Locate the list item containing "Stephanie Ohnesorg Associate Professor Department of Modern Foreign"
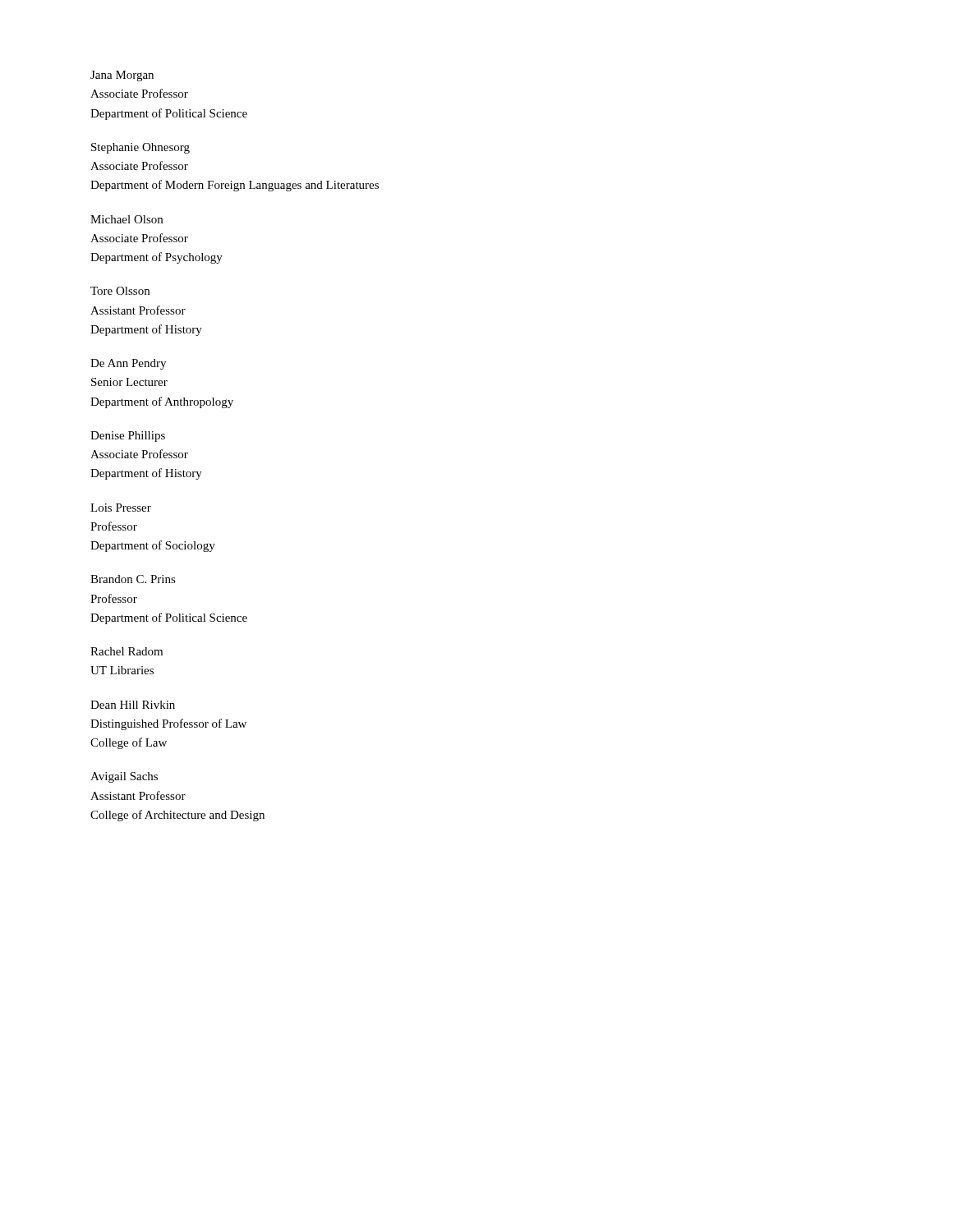 pos(140,148)
